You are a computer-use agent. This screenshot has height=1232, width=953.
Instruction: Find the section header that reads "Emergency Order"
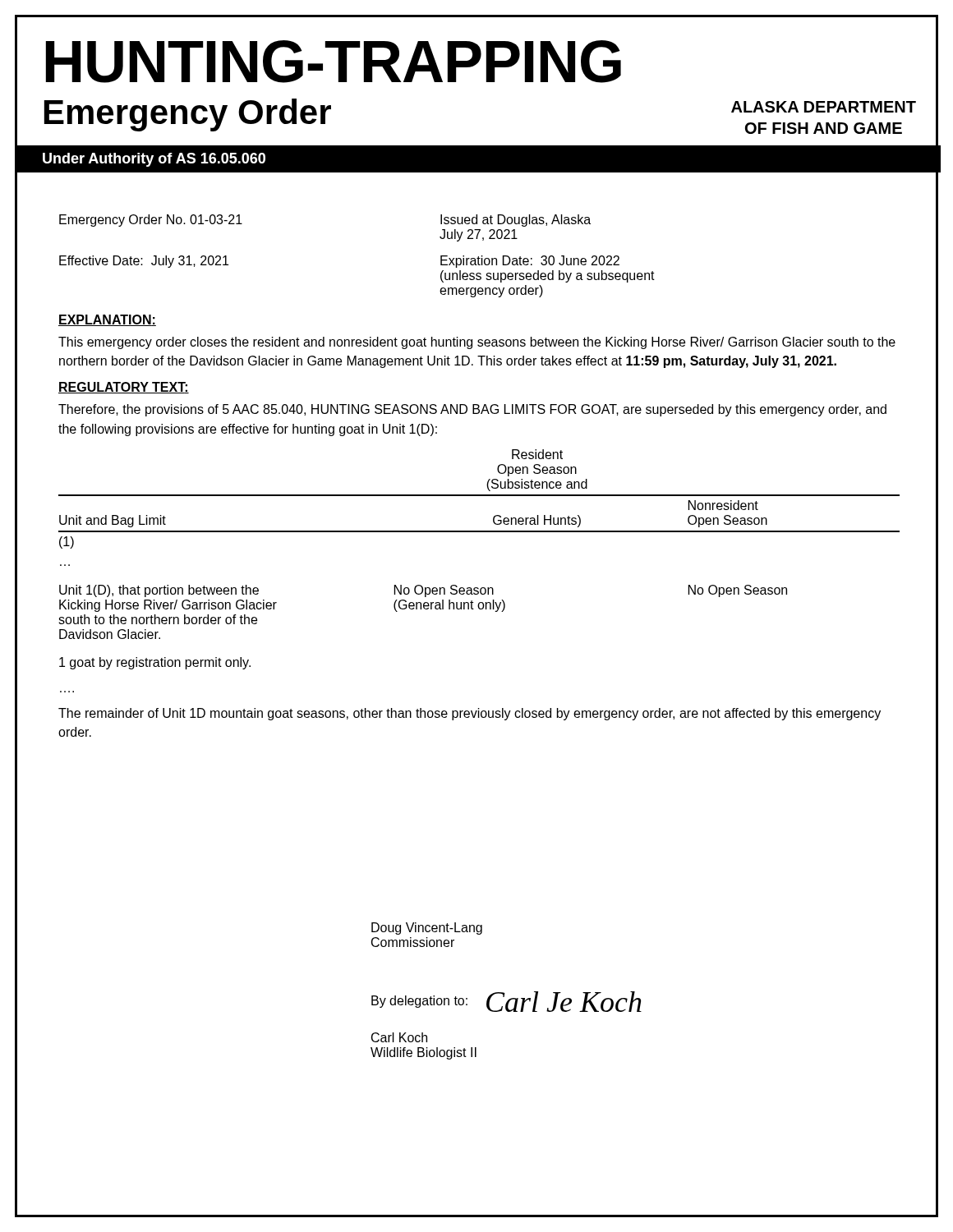pyautogui.click(x=187, y=112)
